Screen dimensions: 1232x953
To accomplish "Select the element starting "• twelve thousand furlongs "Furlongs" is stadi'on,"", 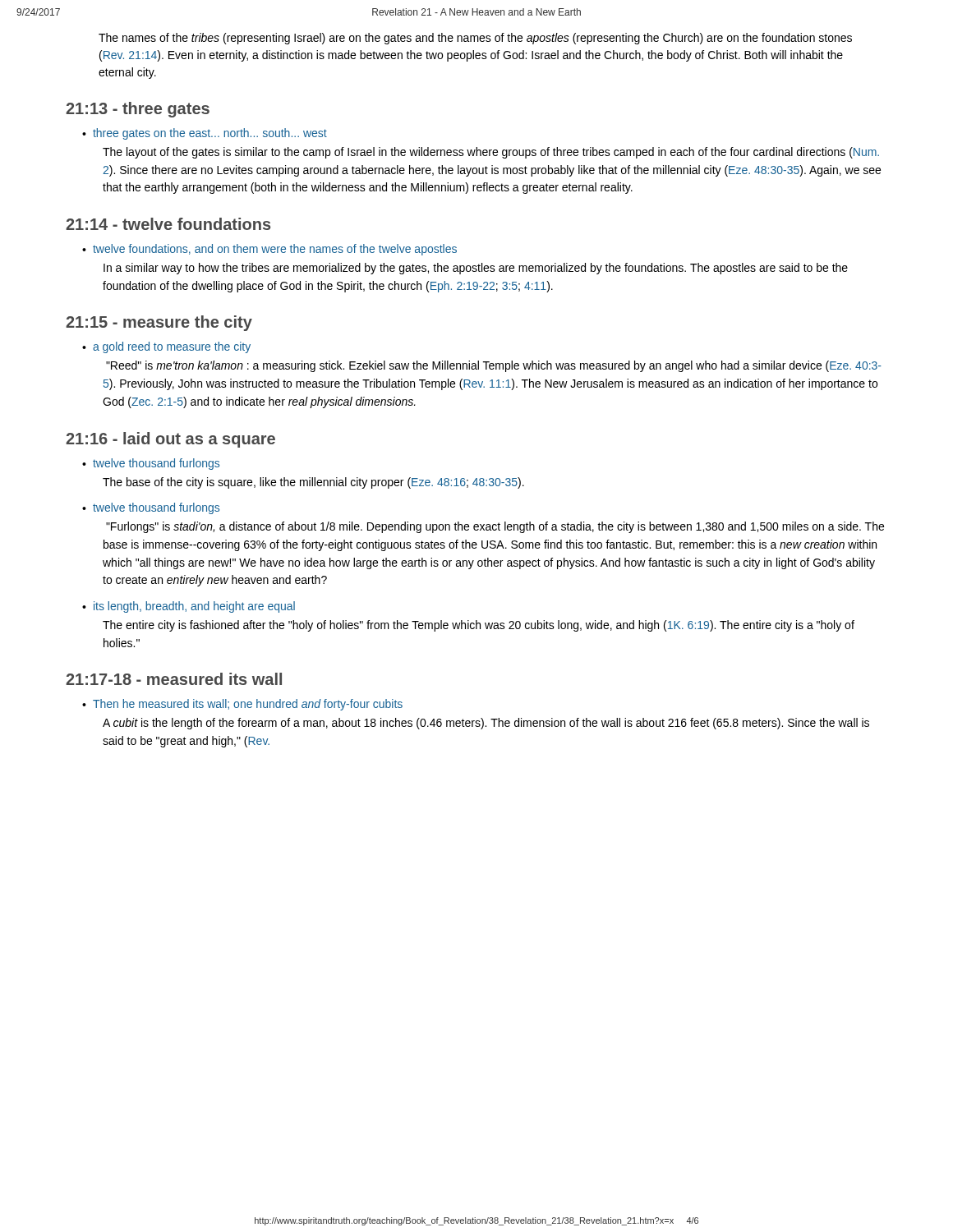I will point(485,545).
